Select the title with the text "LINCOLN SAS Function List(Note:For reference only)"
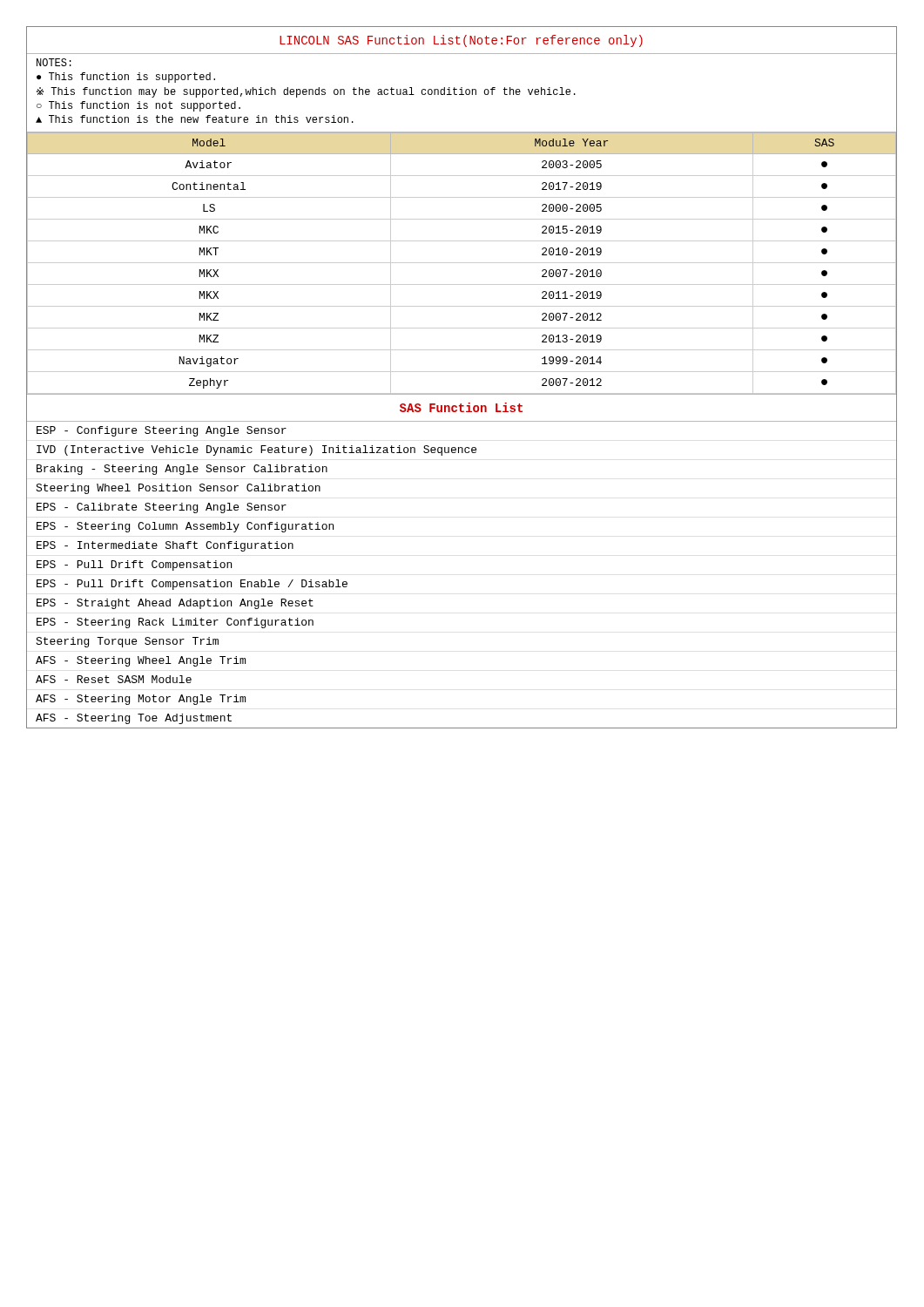This screenshot has height=1307, width=924. click(462, 41)
